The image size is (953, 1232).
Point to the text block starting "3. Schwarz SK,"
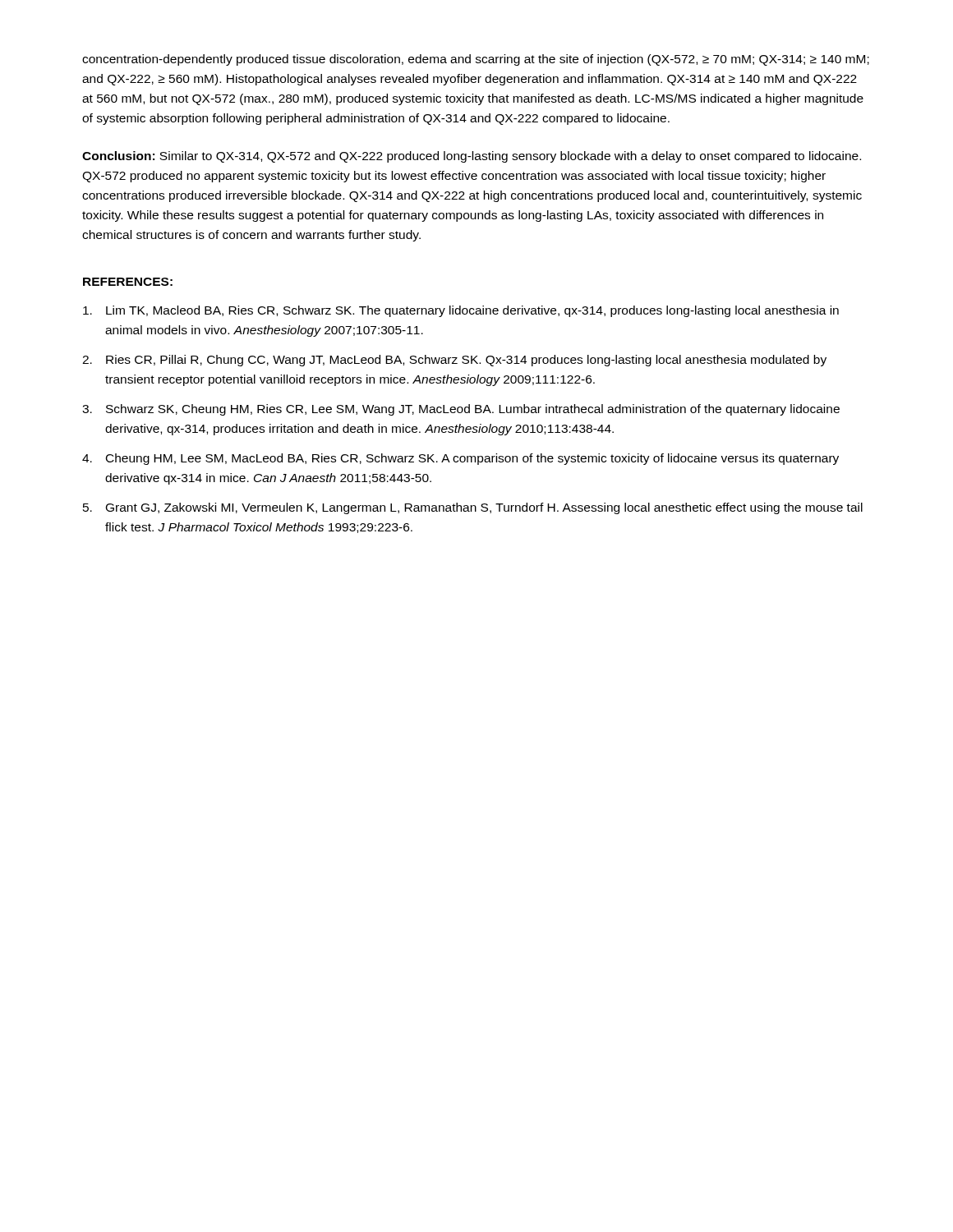(476, 419)
